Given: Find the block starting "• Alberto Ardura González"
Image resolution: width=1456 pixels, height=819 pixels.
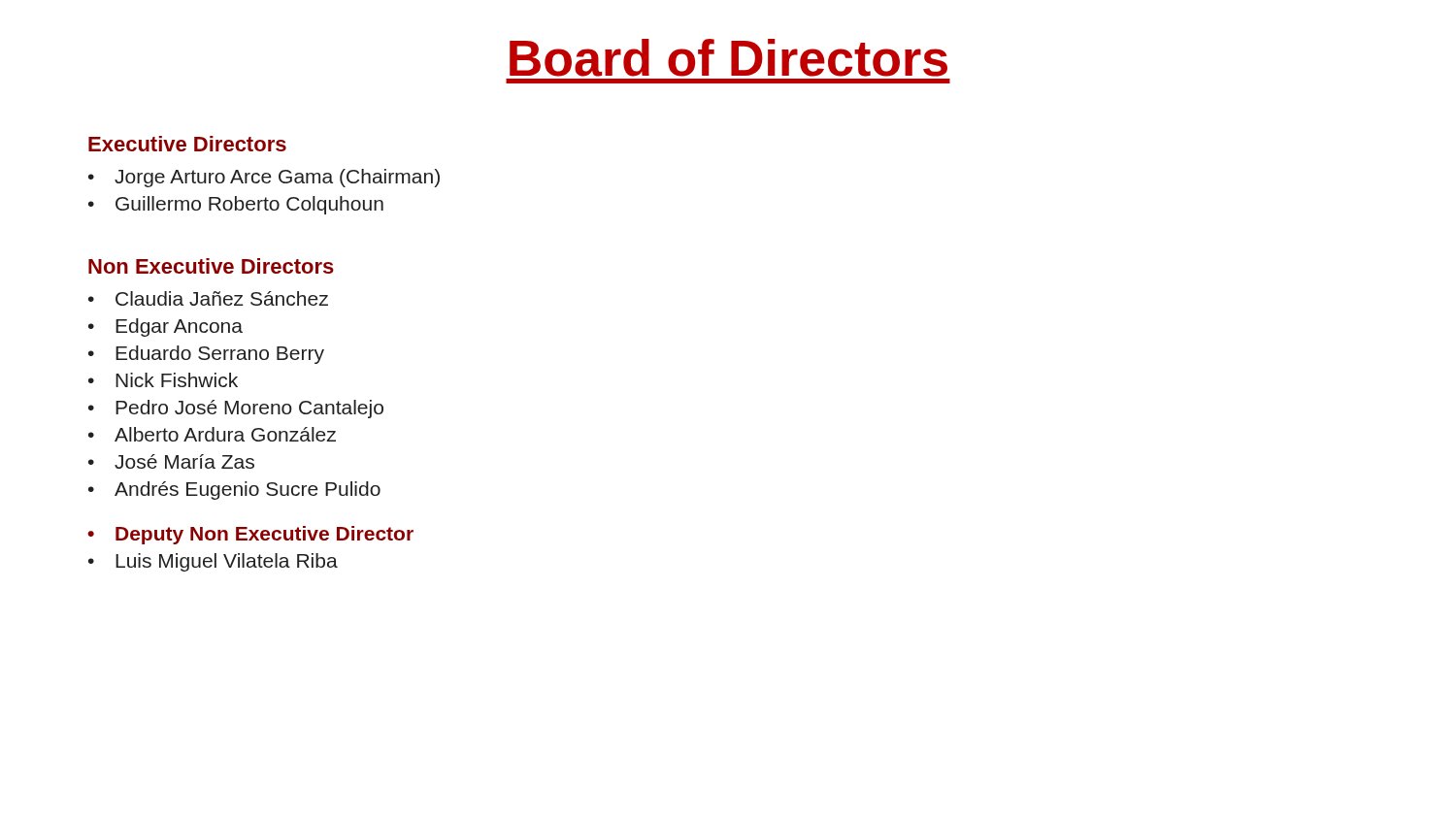Looking at the screenshot, I should (x=212, y=435).
